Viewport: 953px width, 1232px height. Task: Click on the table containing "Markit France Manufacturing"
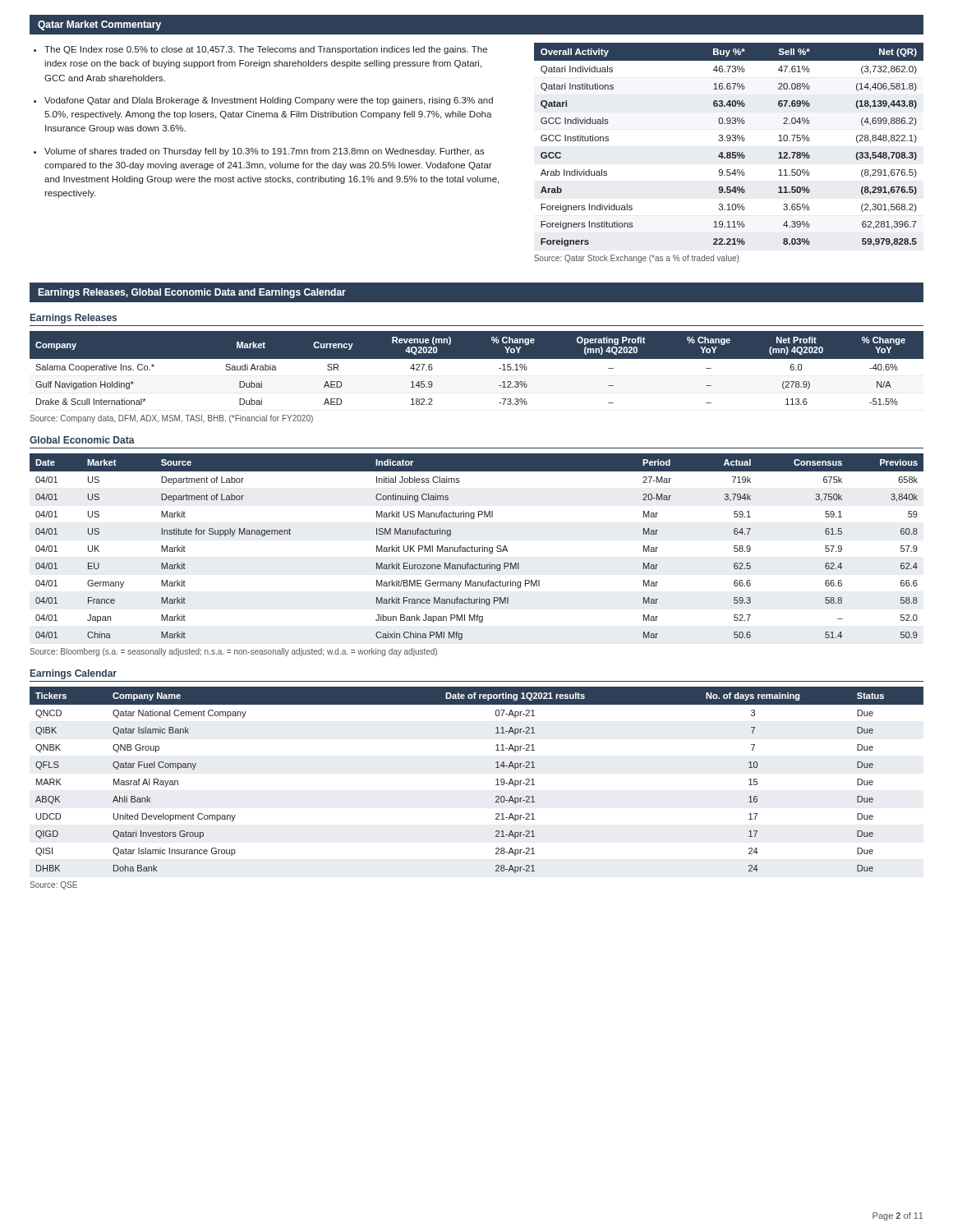pyautogui.click(x=476, y=549)
